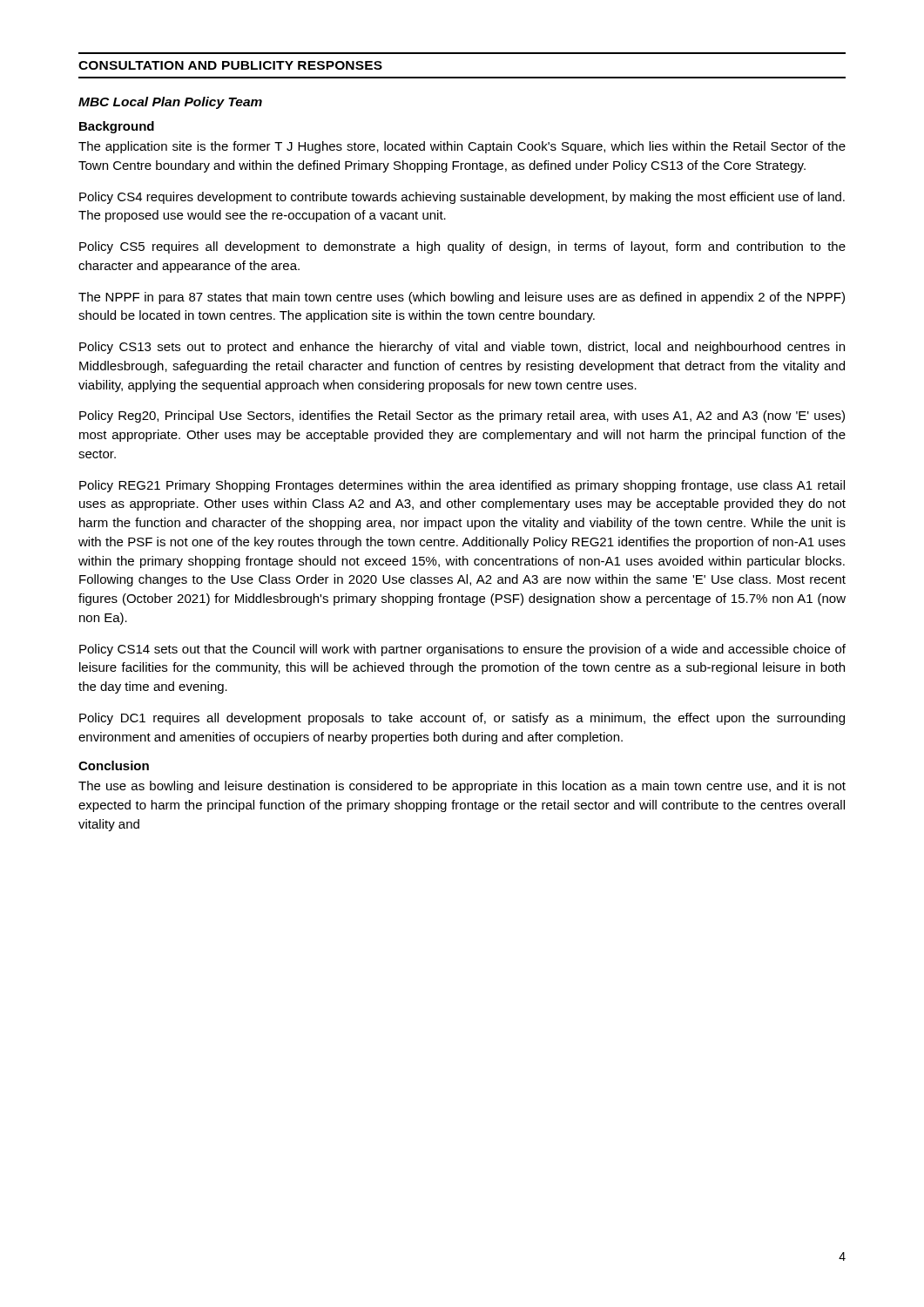Locate the text block starting "MBC Local Plan Policy Team"
The width and height of the screenshot is (924, 1307).
click(x=170, y=101)
